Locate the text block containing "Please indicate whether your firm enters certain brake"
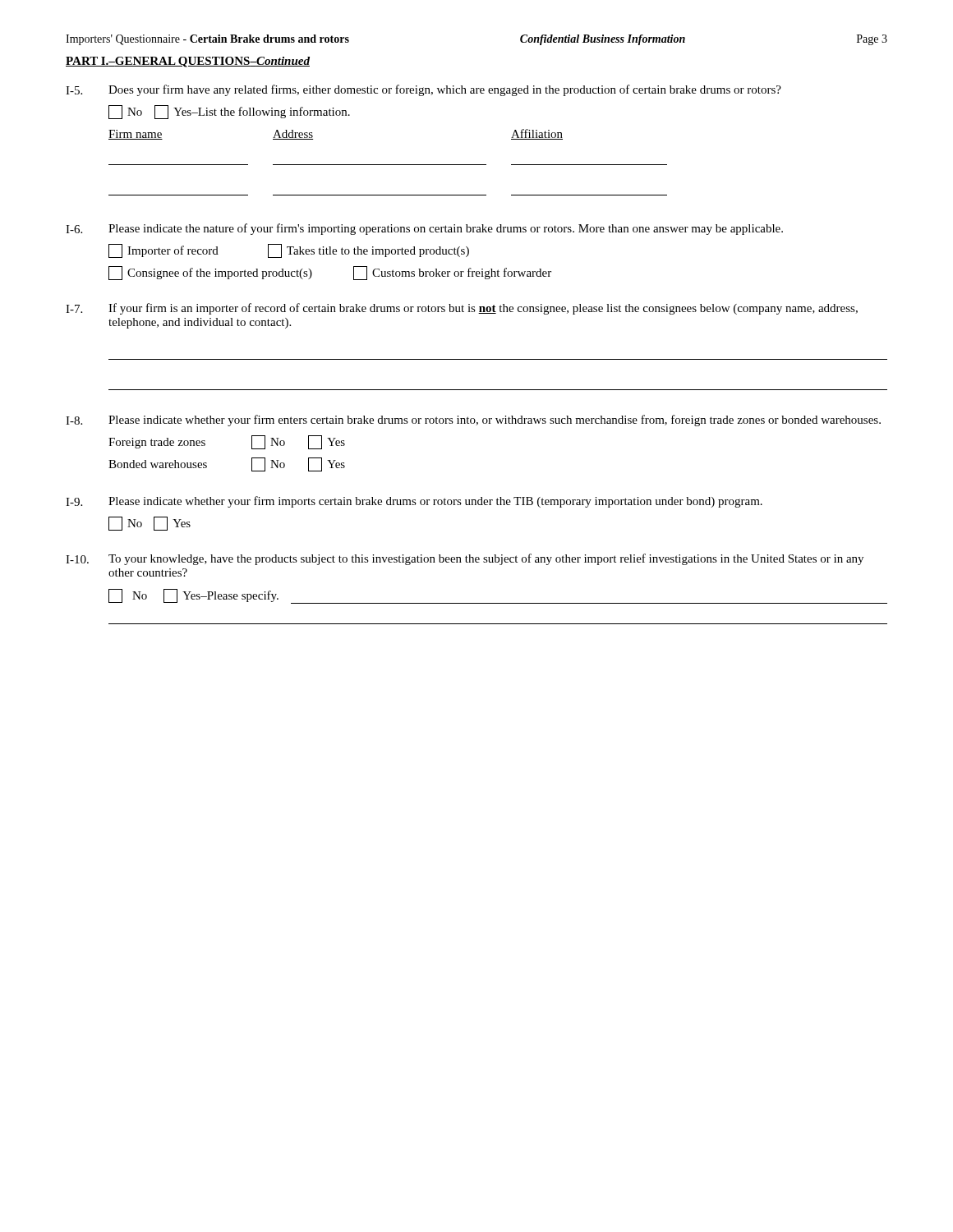Image resolution: width=953 pixels, height=1232 pixels. 495,421
